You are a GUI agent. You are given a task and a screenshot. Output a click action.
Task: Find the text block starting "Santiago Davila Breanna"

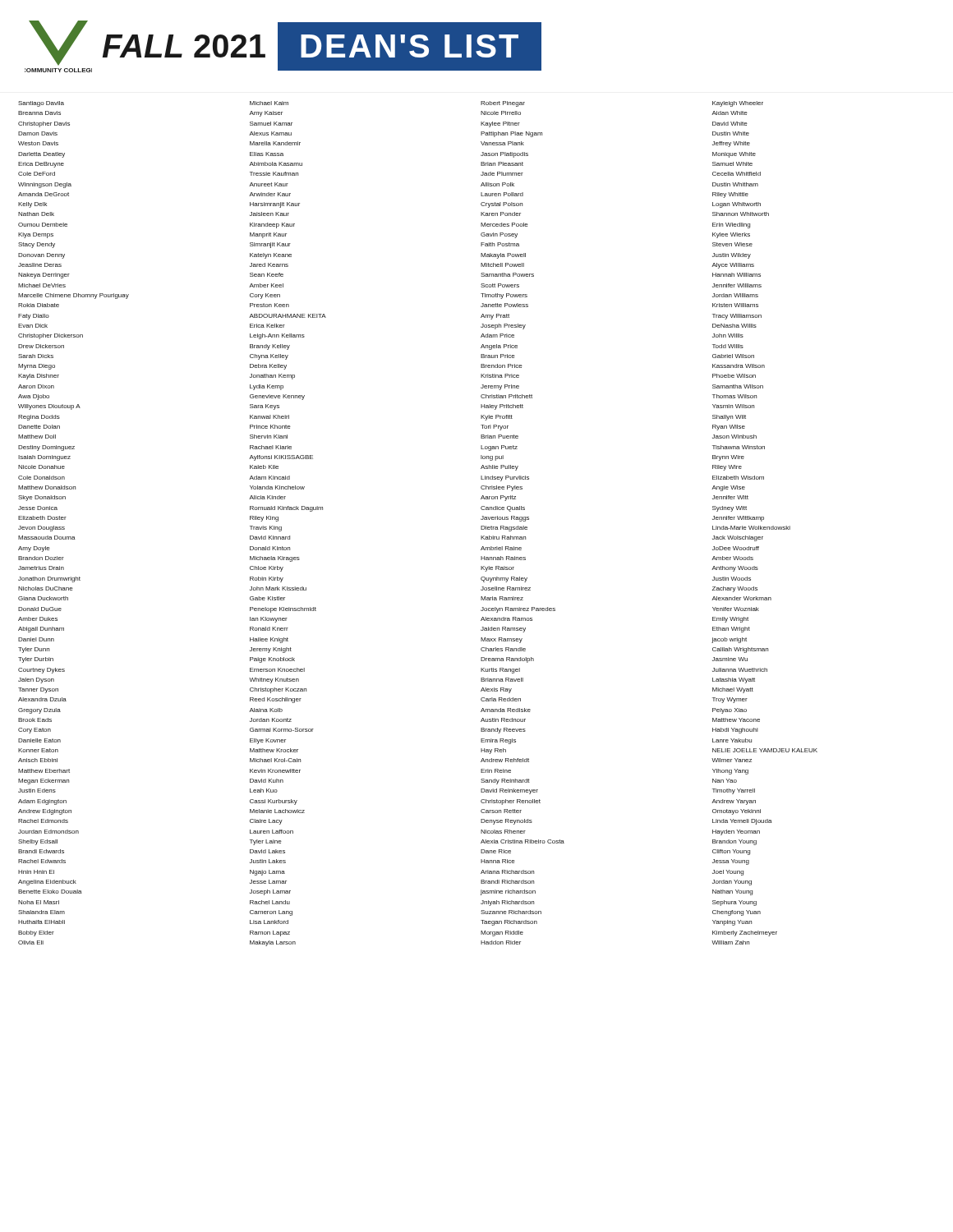tap(478, 523)
